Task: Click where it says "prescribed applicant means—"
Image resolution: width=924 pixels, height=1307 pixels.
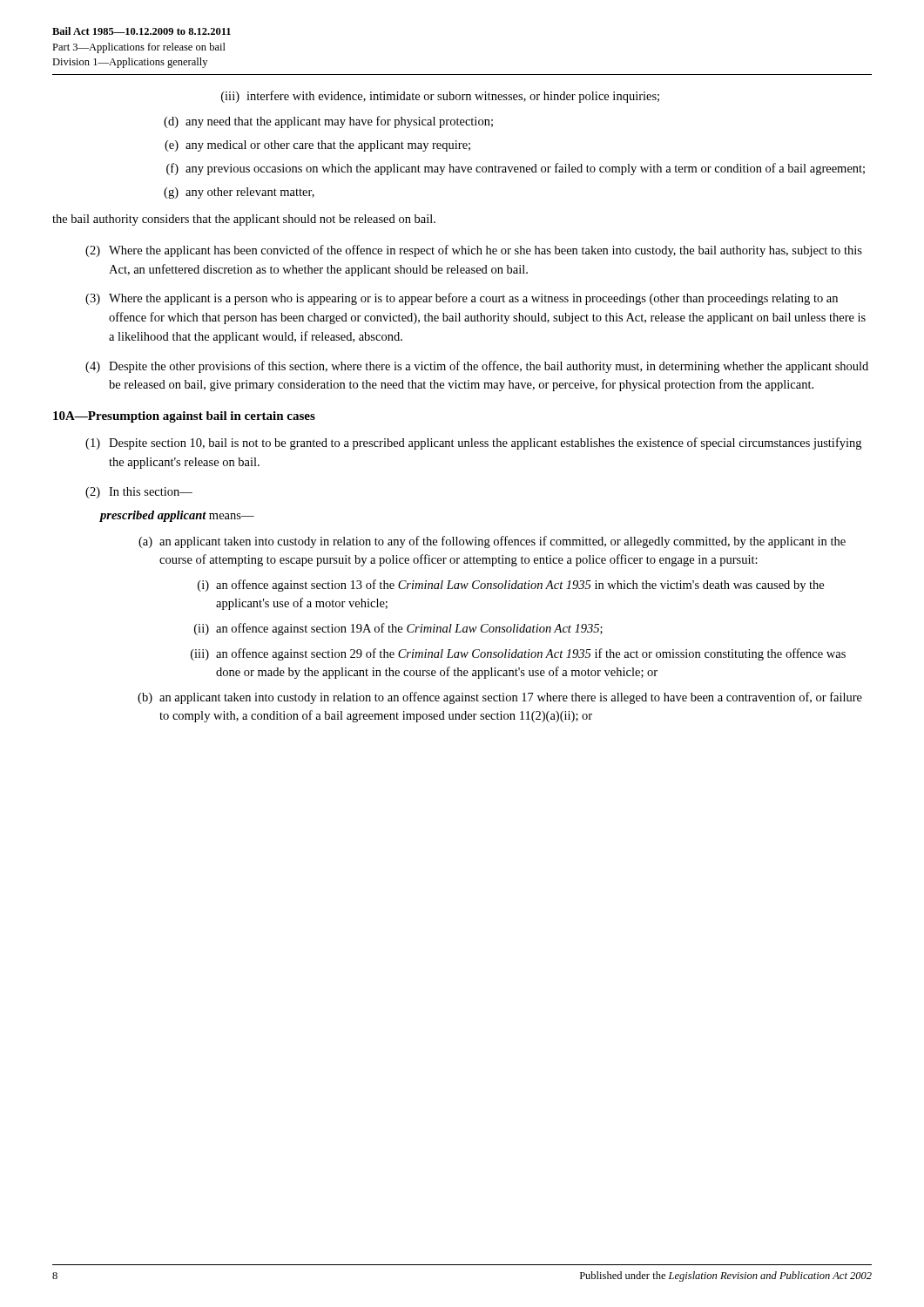Action: point(177,515)
